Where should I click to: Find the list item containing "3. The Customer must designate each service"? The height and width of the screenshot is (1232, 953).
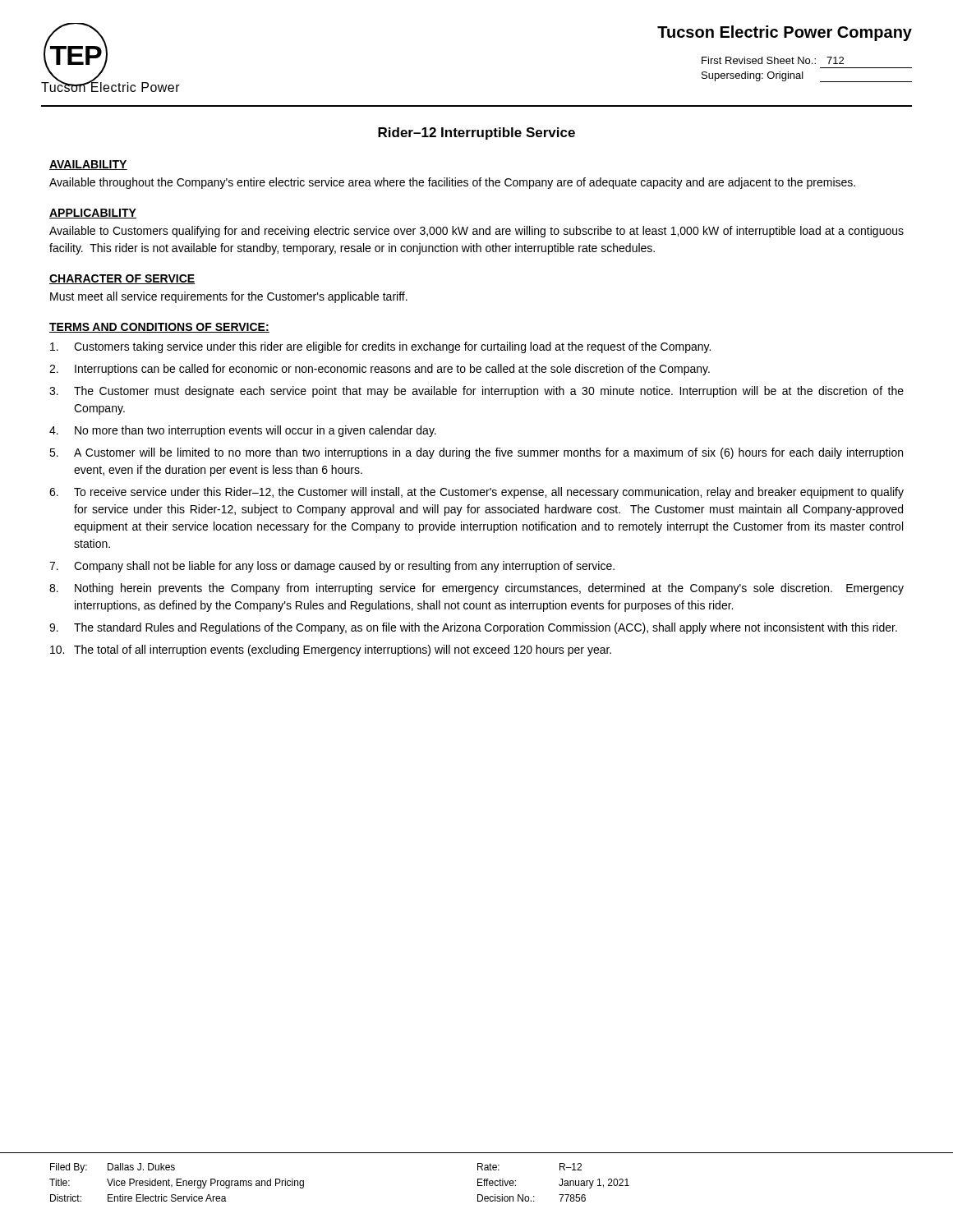pos(476,400)
